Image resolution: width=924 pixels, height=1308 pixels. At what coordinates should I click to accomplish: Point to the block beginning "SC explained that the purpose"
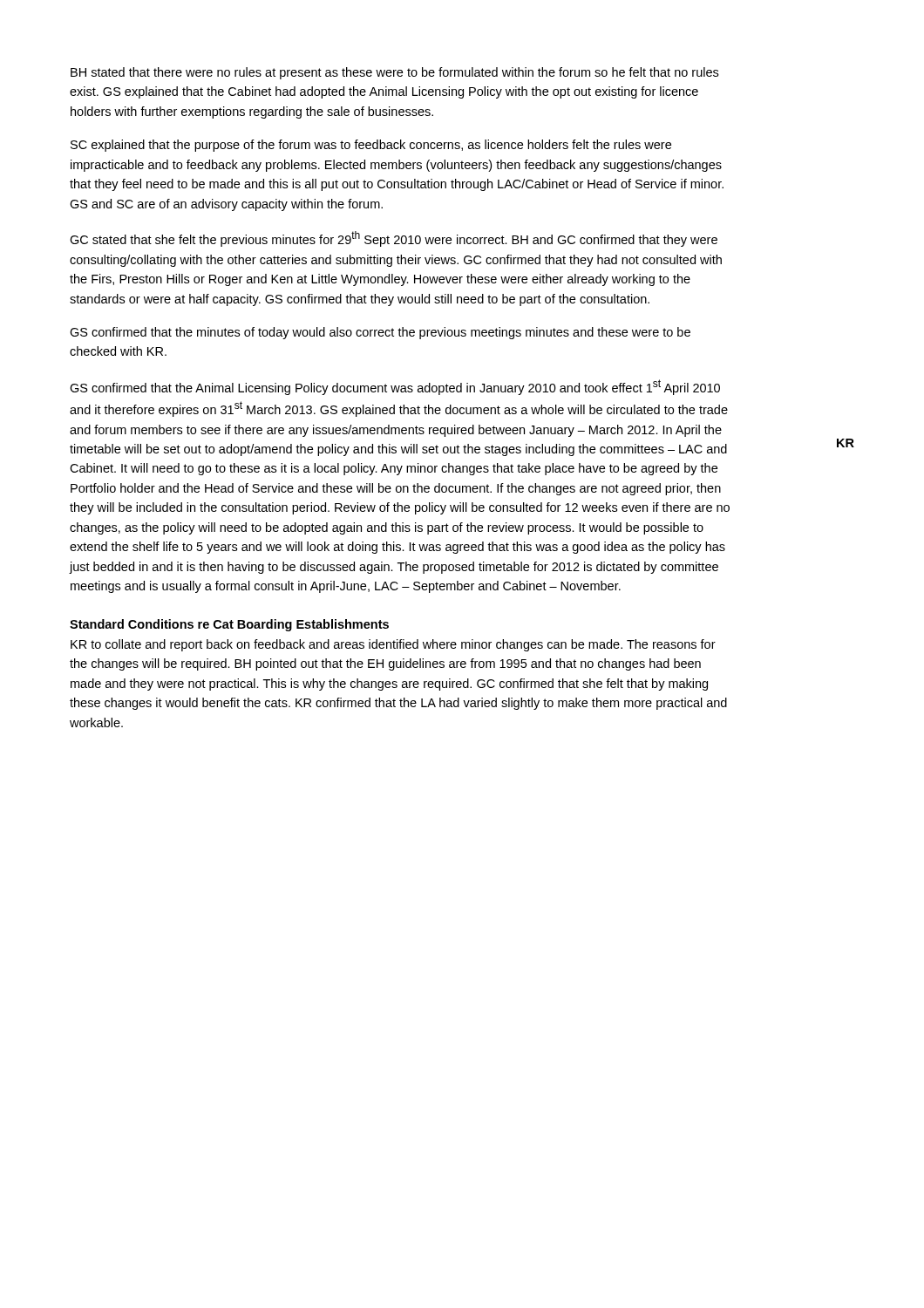(x=397, y=174)
